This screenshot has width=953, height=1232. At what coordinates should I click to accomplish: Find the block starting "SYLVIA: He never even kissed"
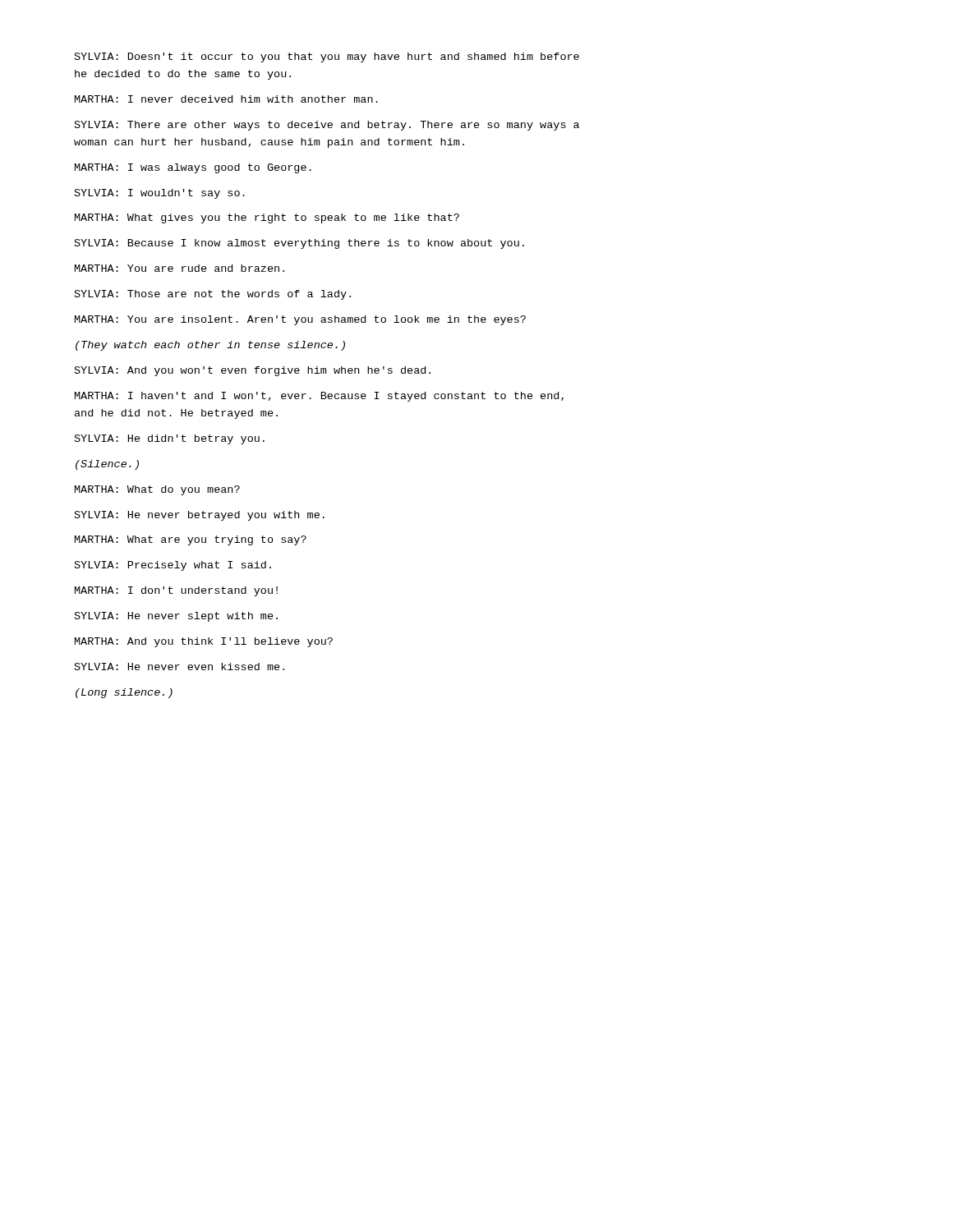coord(180,667)
